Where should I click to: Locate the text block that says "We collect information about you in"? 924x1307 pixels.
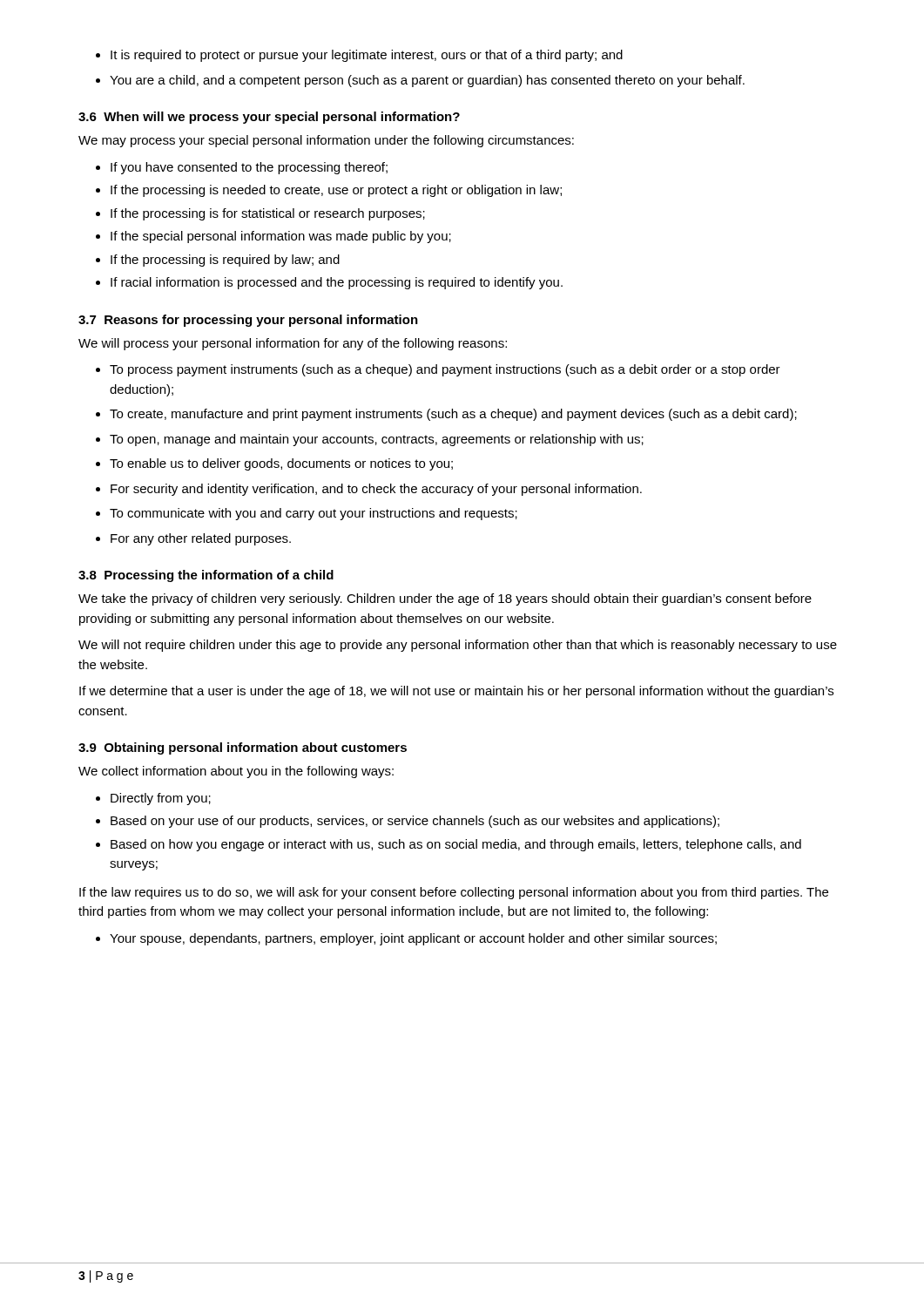pos(237,771)
